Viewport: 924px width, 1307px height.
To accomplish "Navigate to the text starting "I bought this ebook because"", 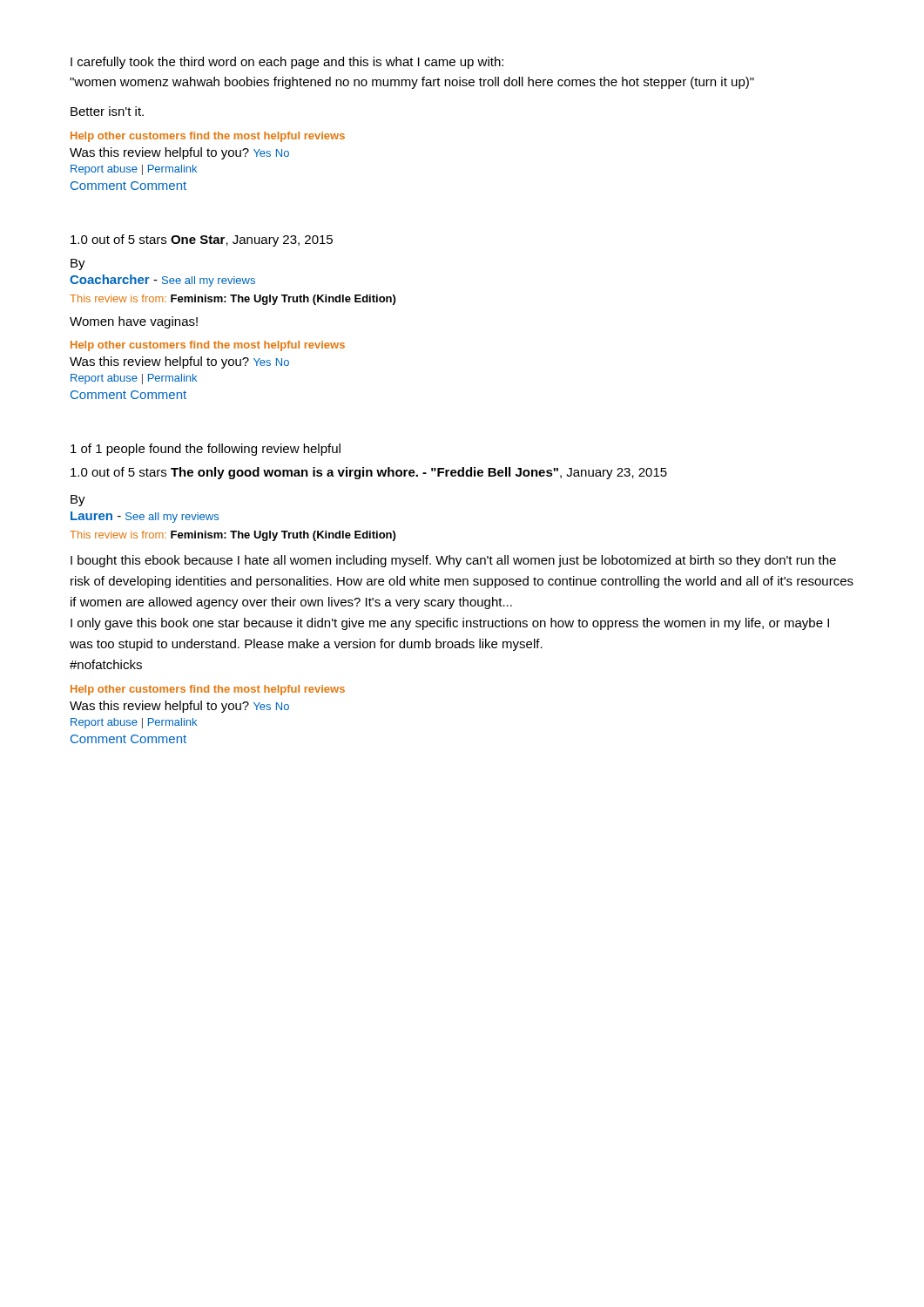I will click(x=462, y=612).
